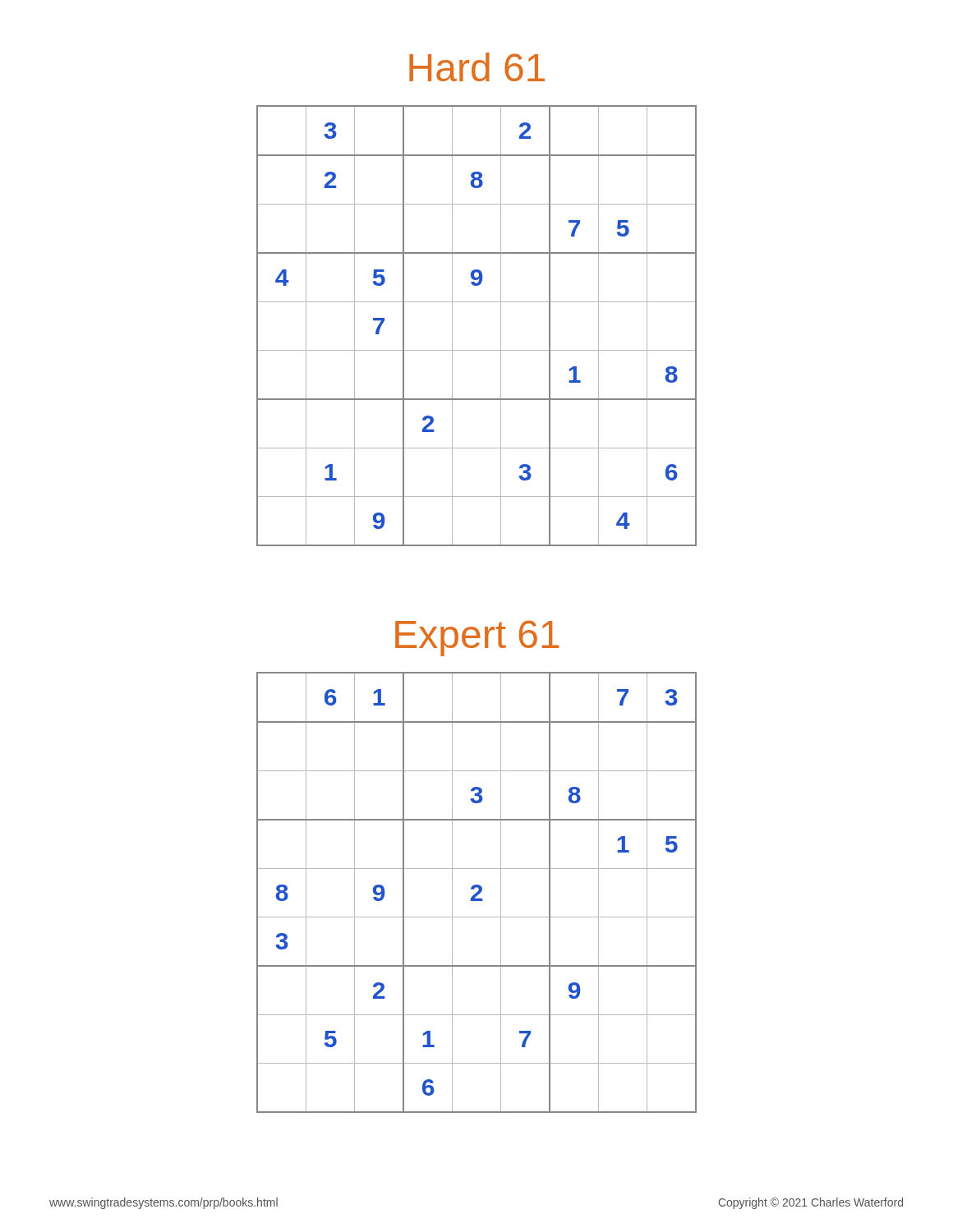Select the title that reads "Hard 61"
This screenshot has width=953, height=1232.
pyautogui.click(x=476, y=68)
